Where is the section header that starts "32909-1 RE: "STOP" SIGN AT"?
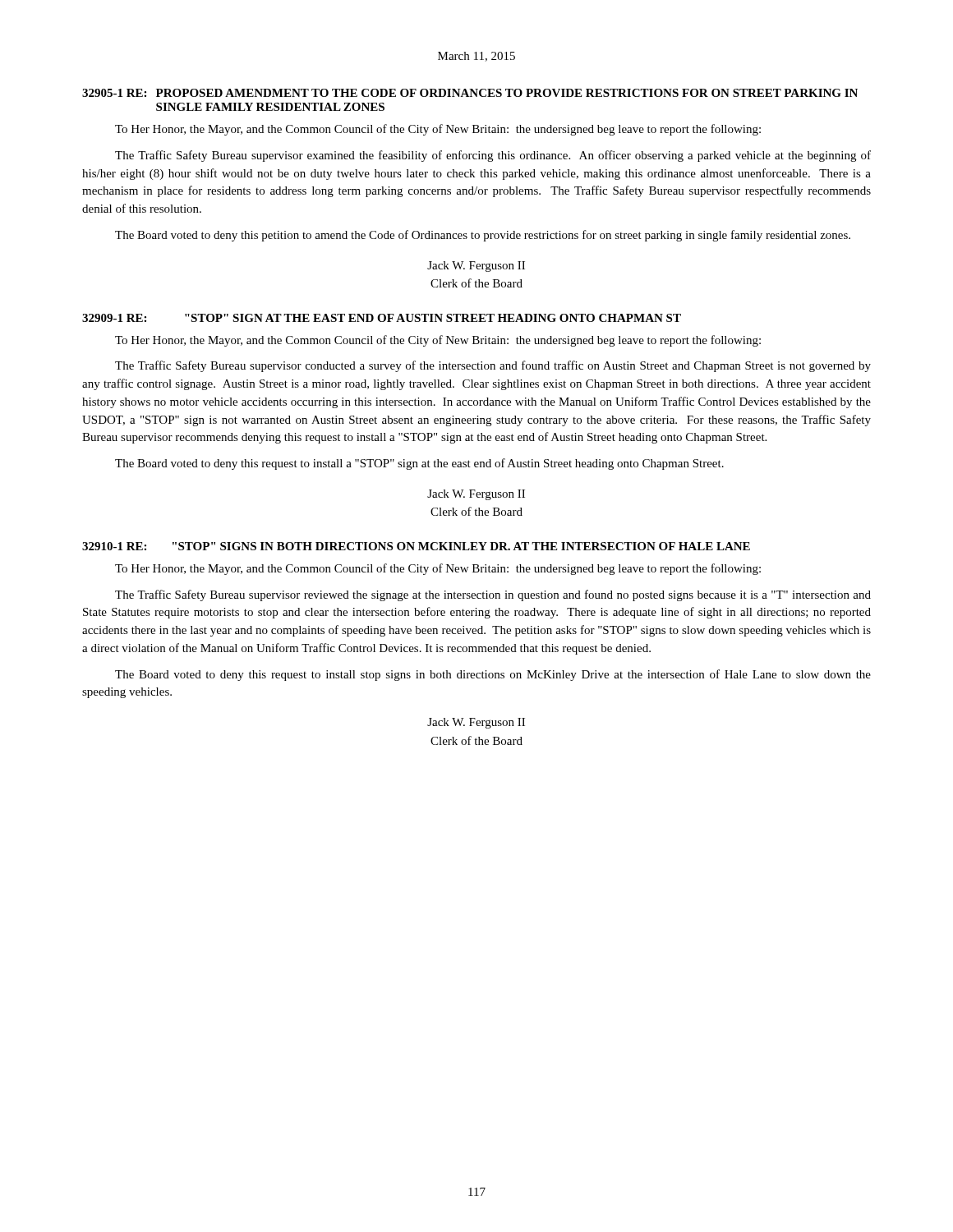 pyautogui.click(x=476, y=318)
